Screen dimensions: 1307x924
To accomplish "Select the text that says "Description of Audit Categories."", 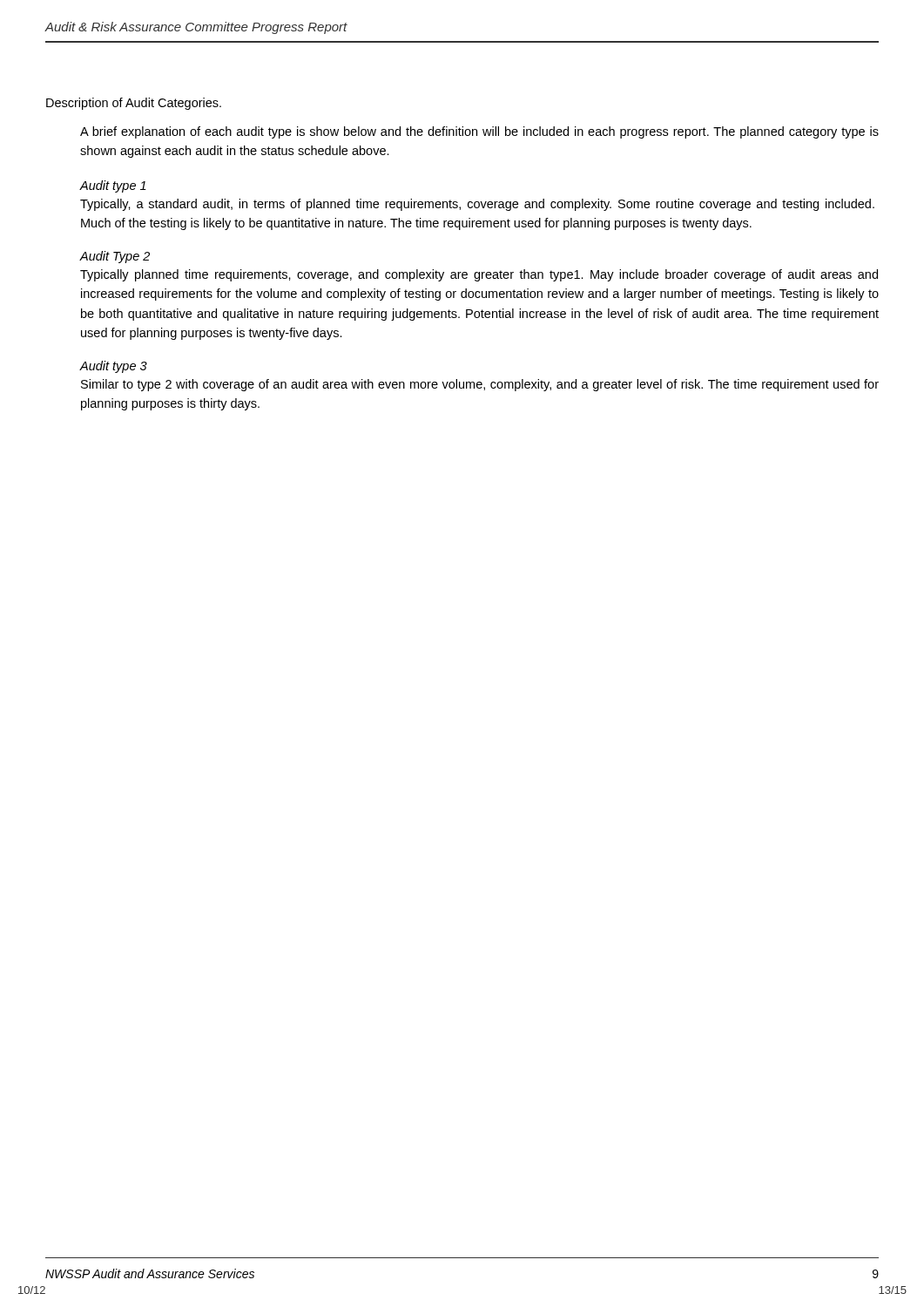I will click(x=134, y=103).
